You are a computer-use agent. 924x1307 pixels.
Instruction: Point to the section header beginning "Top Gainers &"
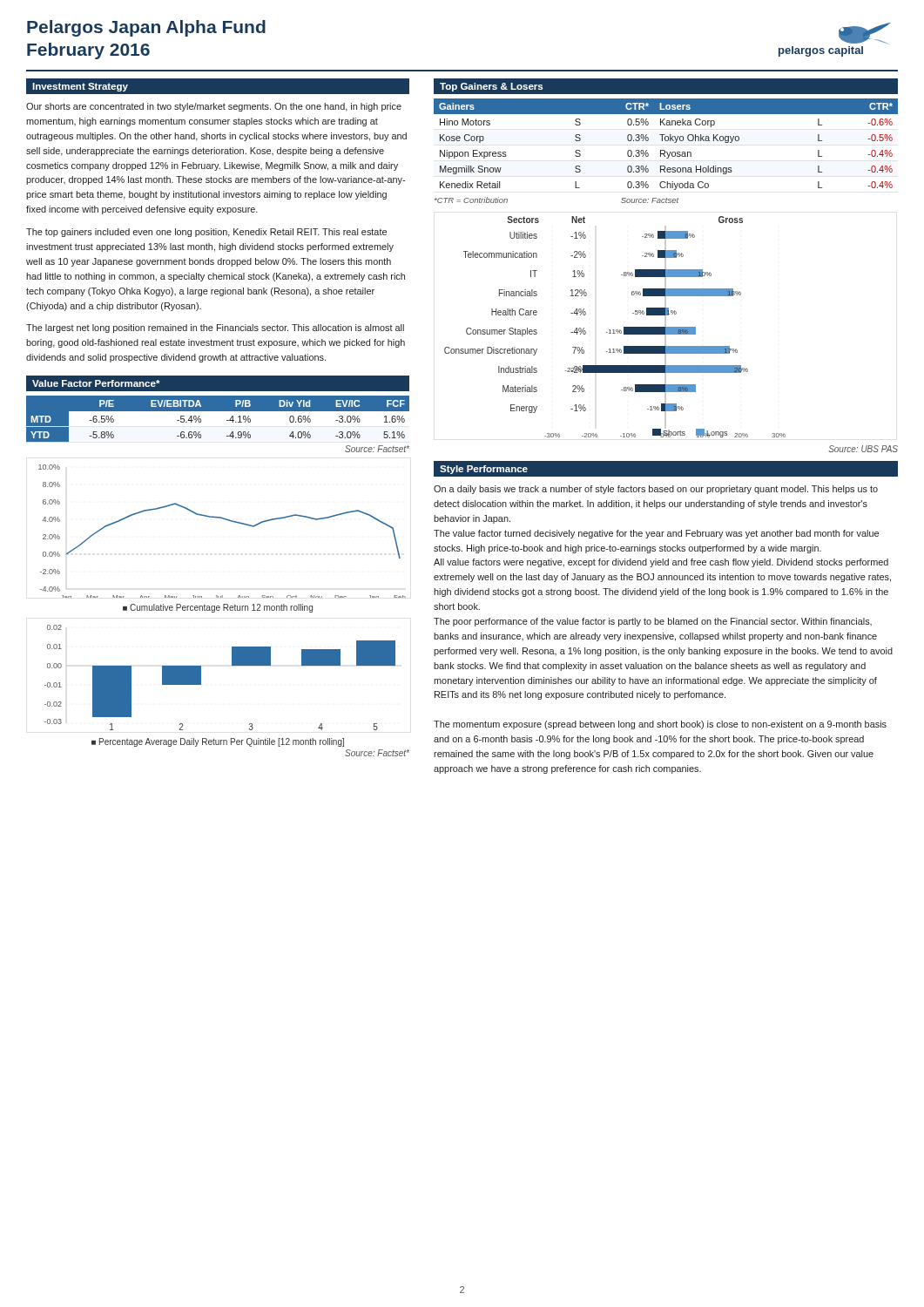tap(491, 86)
